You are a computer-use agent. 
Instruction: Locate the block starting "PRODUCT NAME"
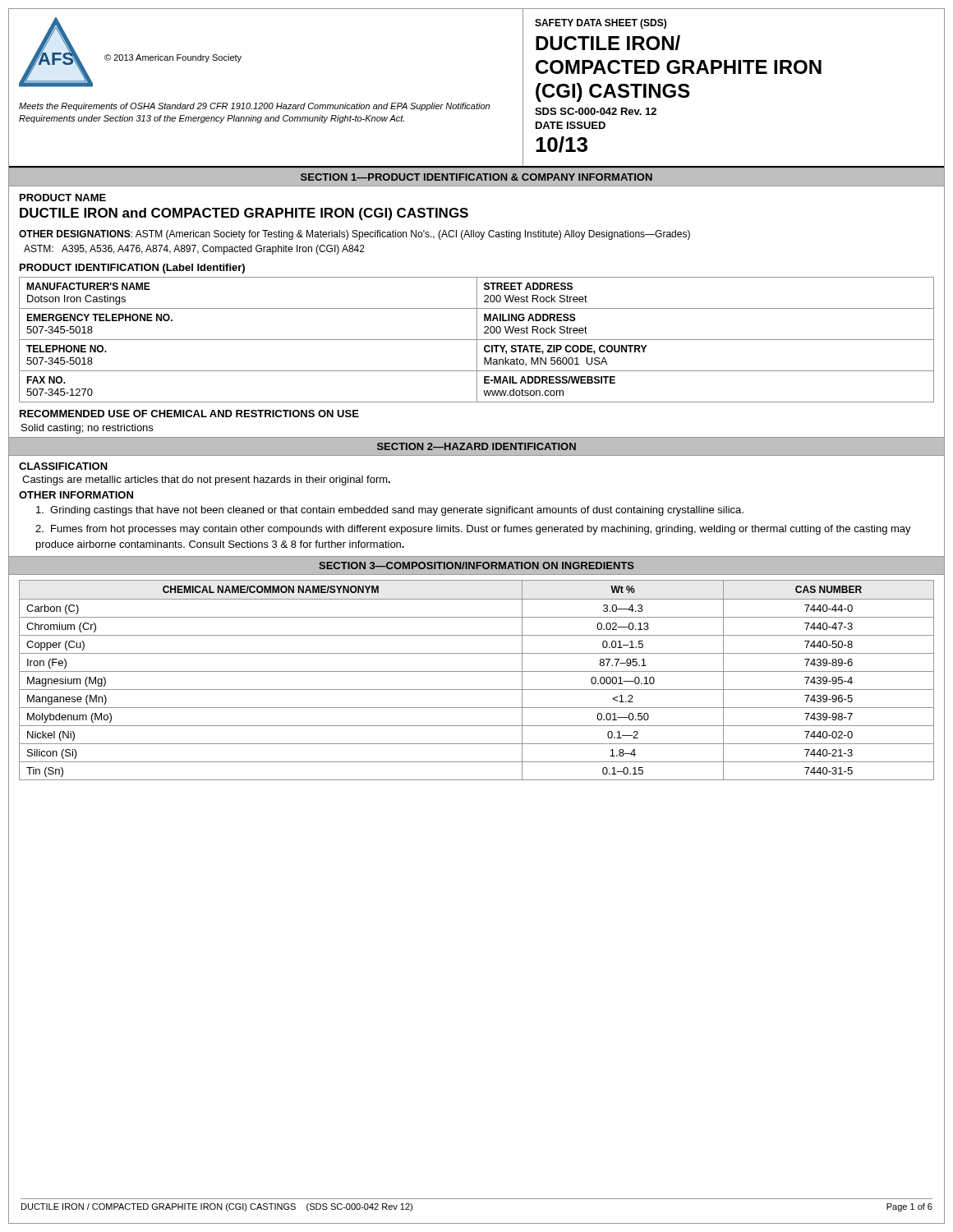pyautogui.click(x=63, y=198)
